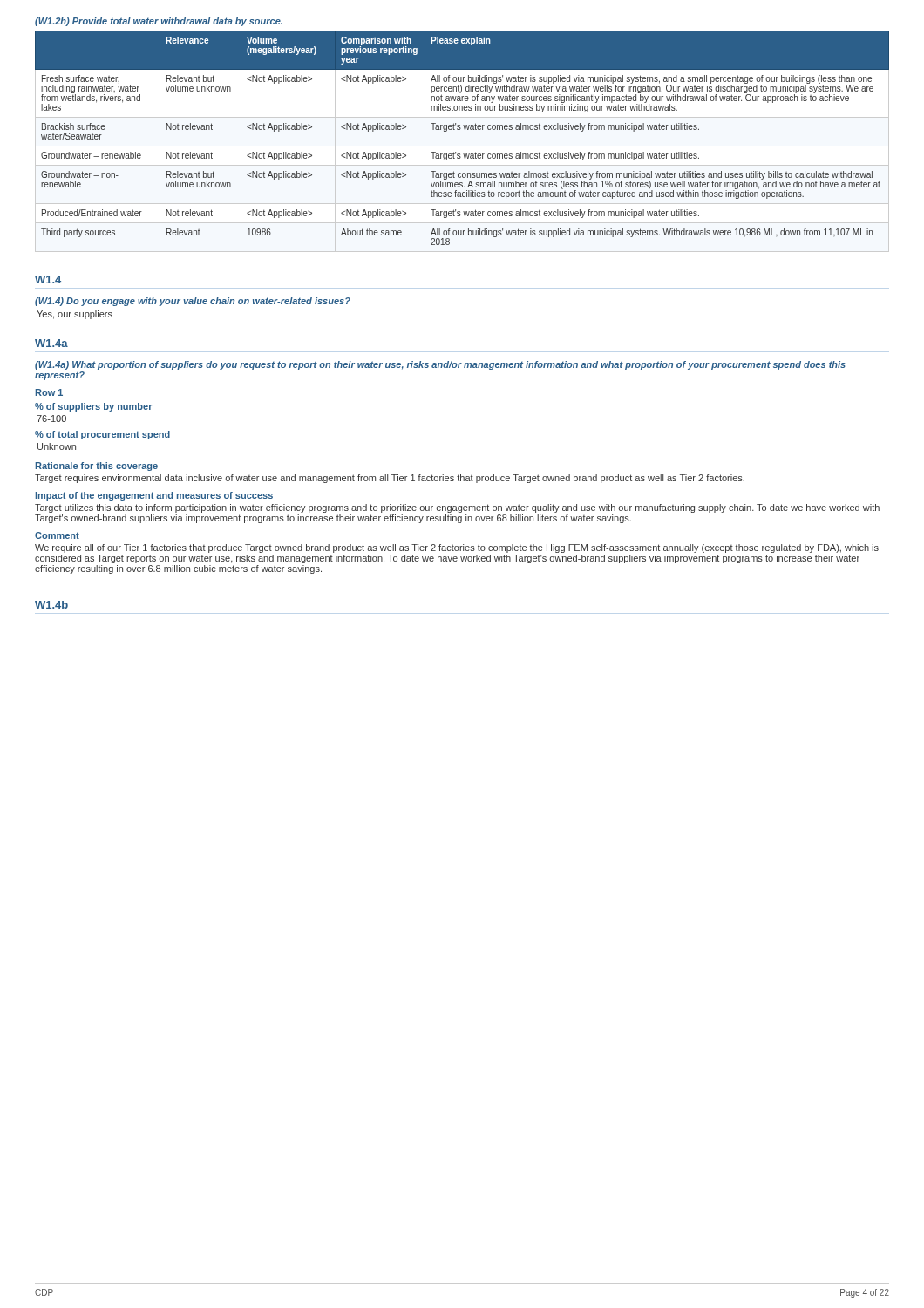Locate the text starting "(W1.4a) What proportion"
This screenshot has height=1308, width=924.
[440, 370]
